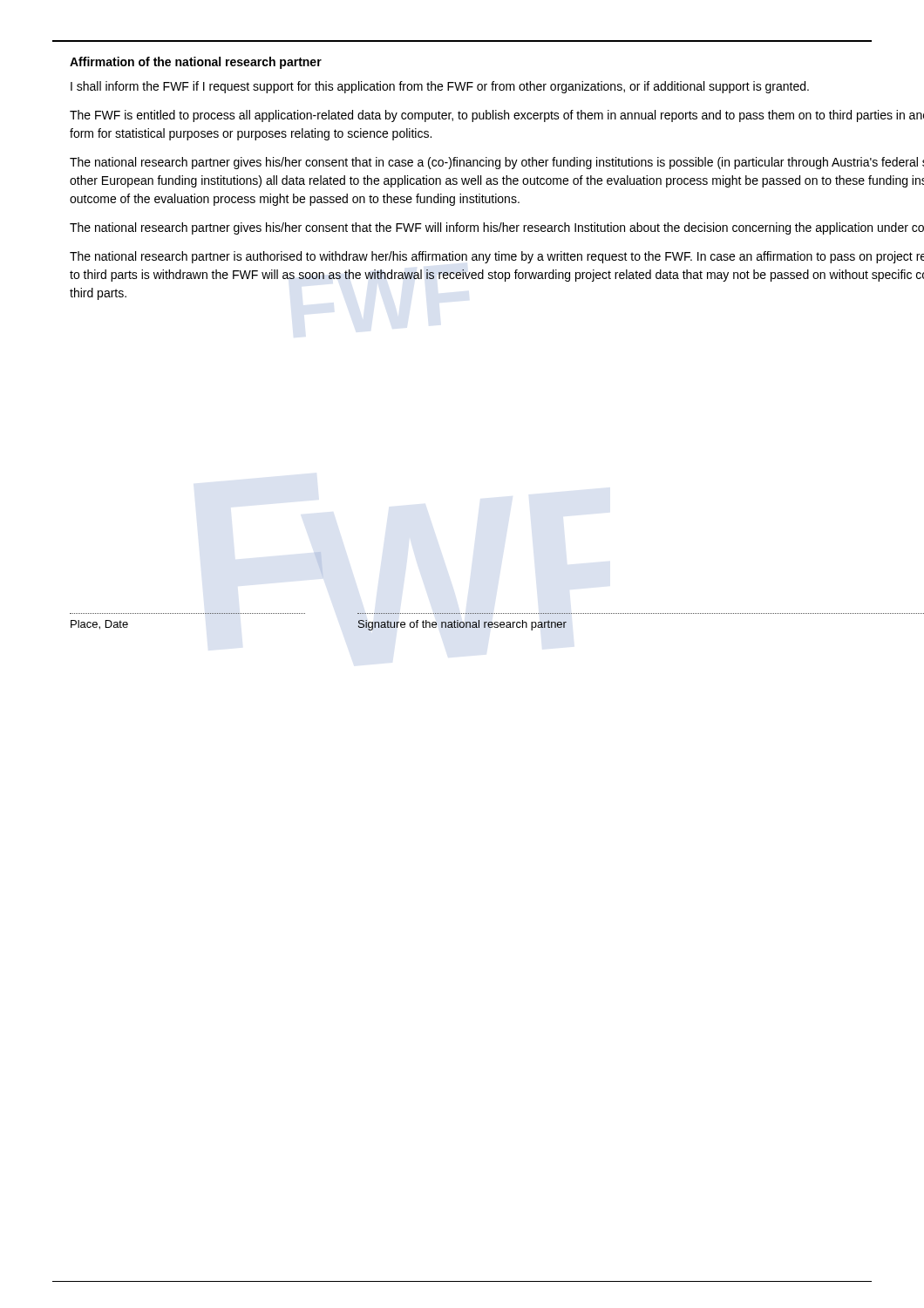Find the region starting "Signature of the national"

pyautogui.click(x=462, y=624)
